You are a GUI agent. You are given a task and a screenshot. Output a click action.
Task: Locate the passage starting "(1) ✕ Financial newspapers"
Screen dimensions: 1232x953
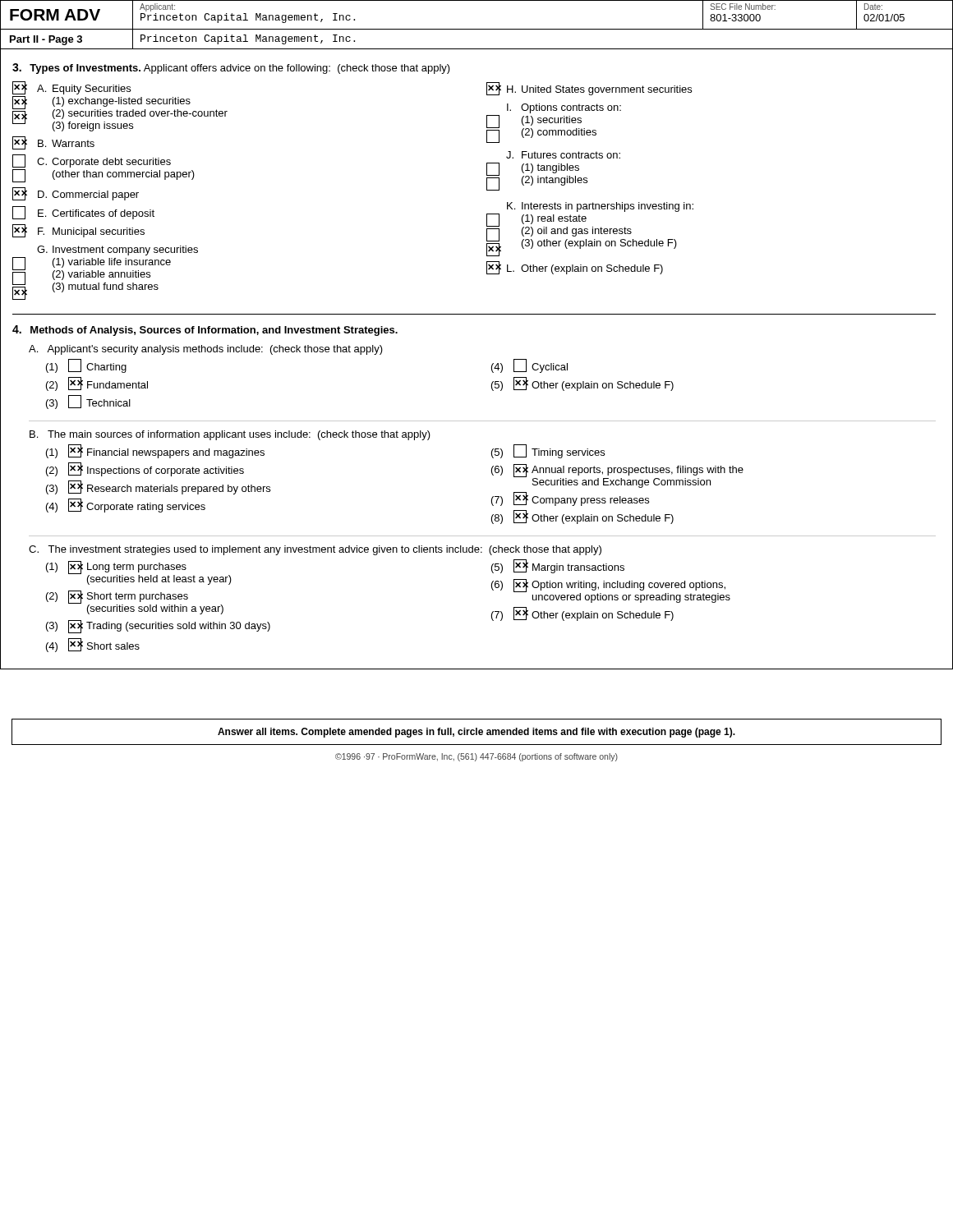click(155, 452)
